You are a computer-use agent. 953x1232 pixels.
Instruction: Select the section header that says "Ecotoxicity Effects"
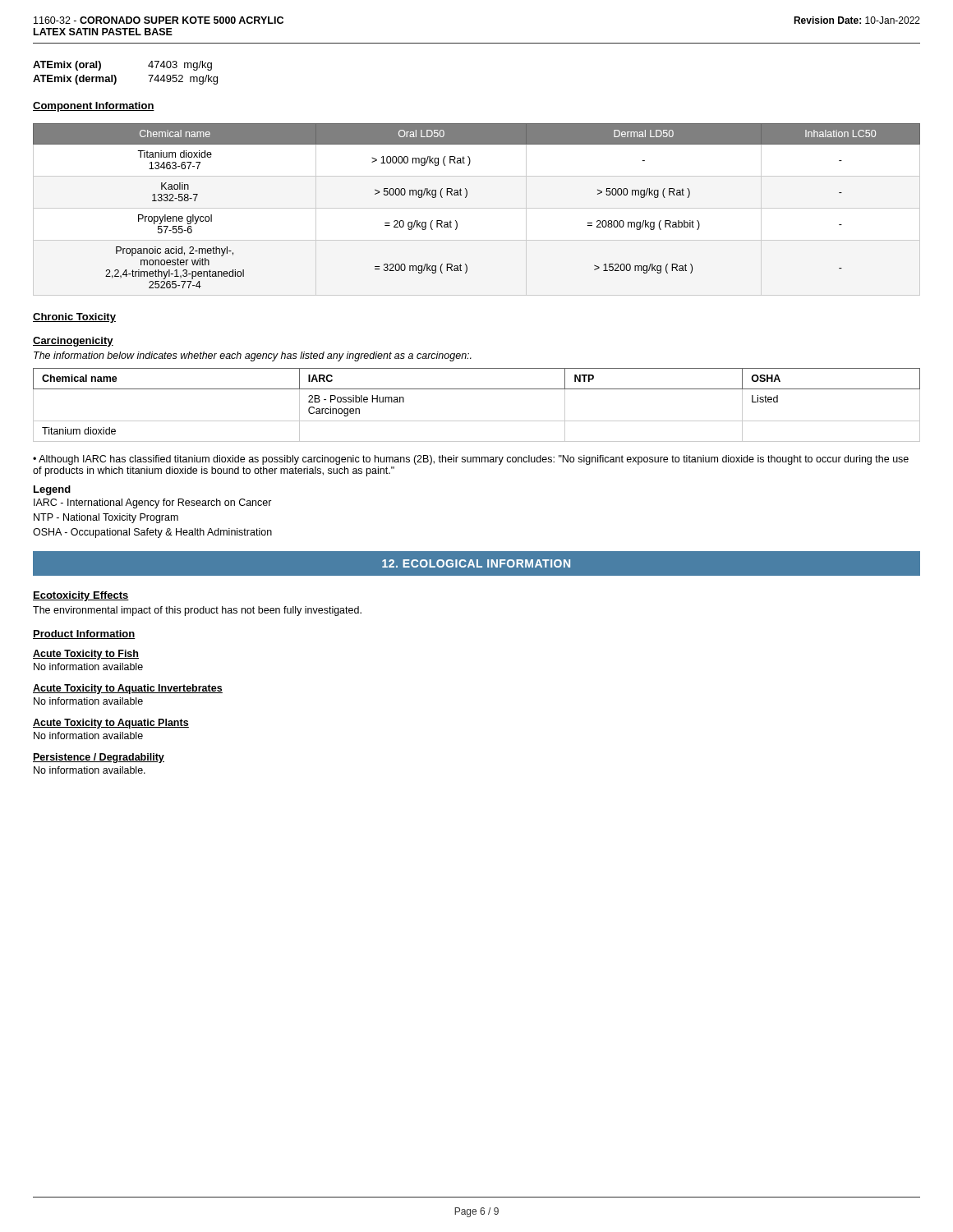[x=81, y=596]
